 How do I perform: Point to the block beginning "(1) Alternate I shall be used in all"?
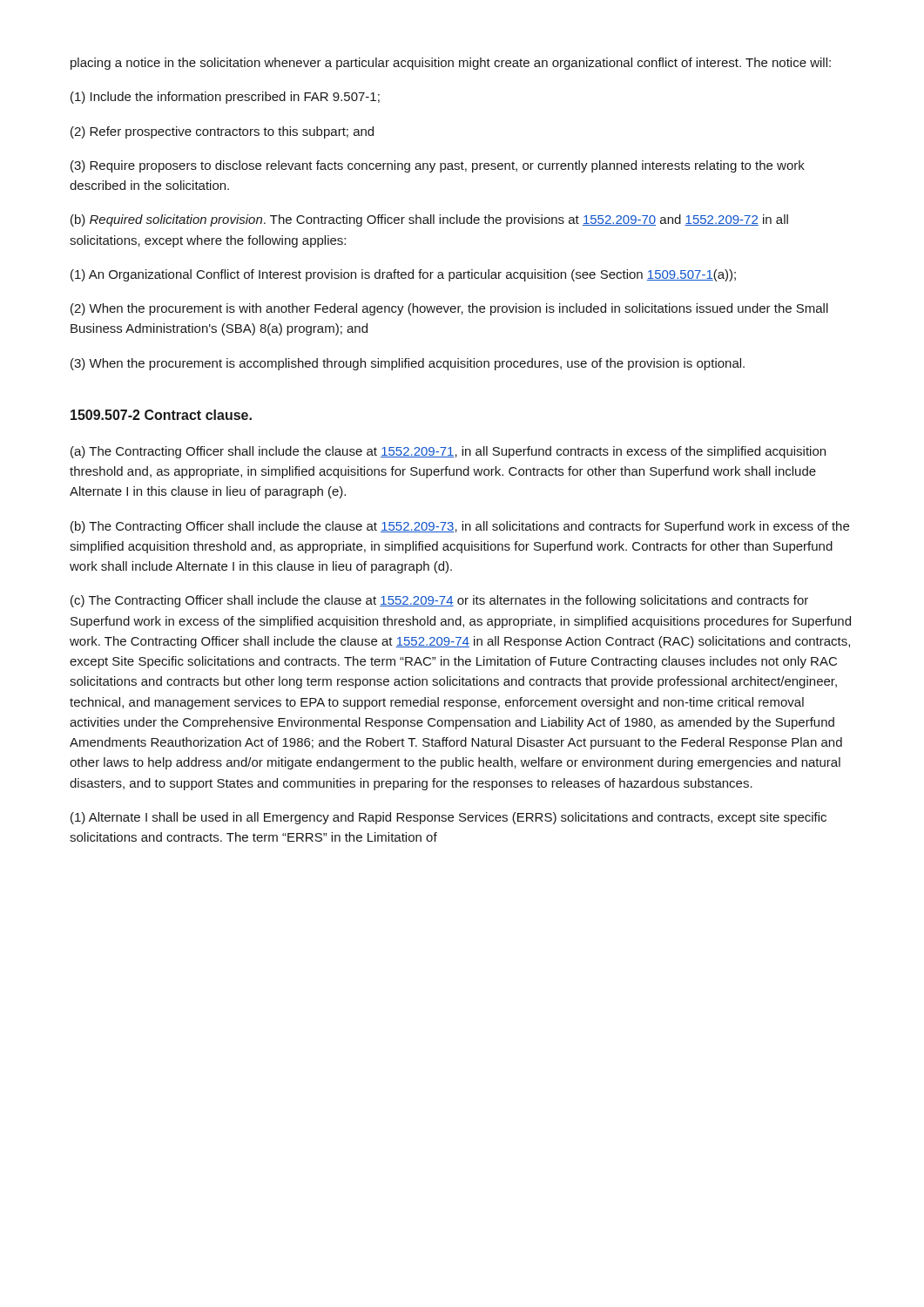coord(448,827)
